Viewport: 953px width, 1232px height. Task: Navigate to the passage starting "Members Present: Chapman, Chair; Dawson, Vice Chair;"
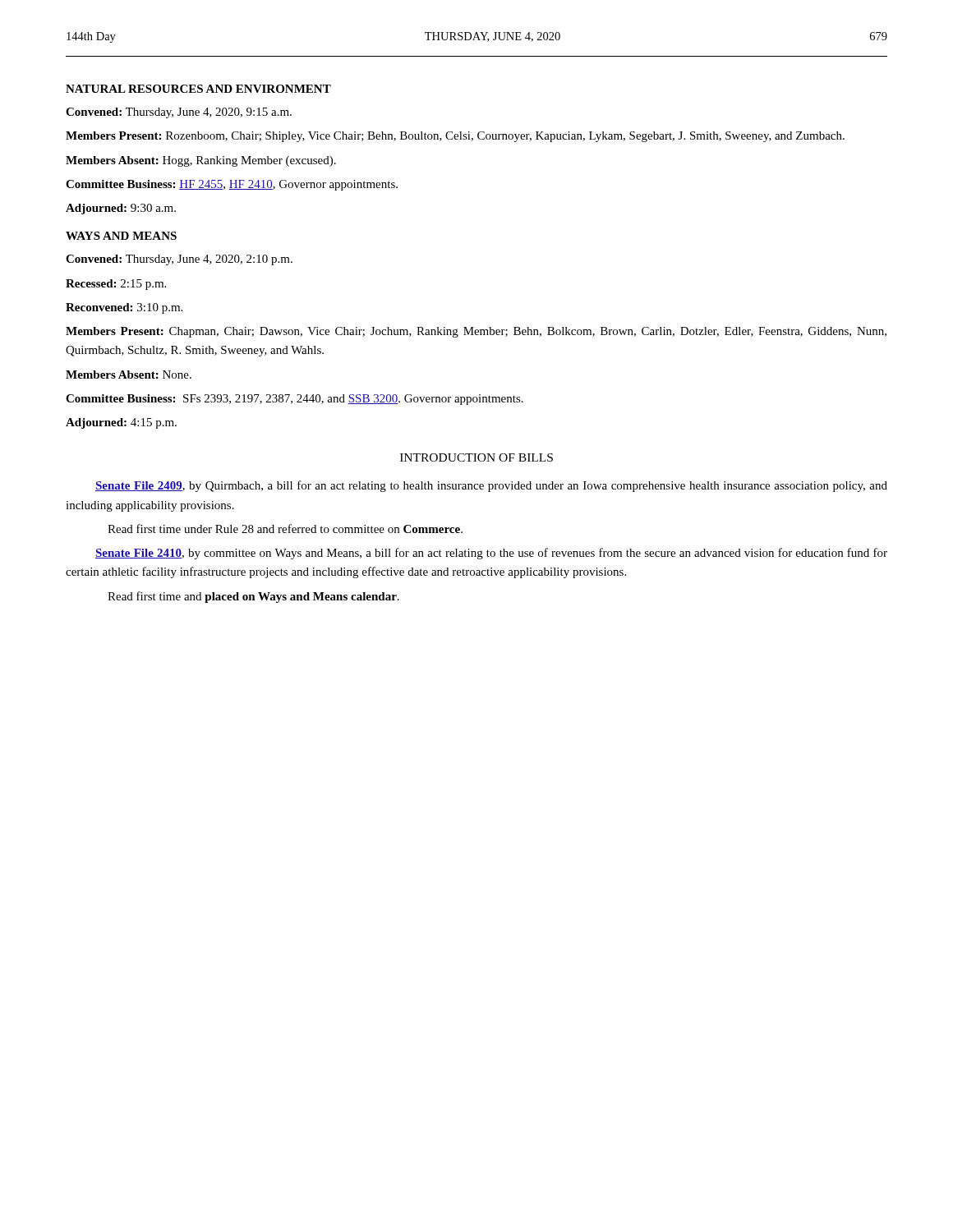tap(476, 341)
